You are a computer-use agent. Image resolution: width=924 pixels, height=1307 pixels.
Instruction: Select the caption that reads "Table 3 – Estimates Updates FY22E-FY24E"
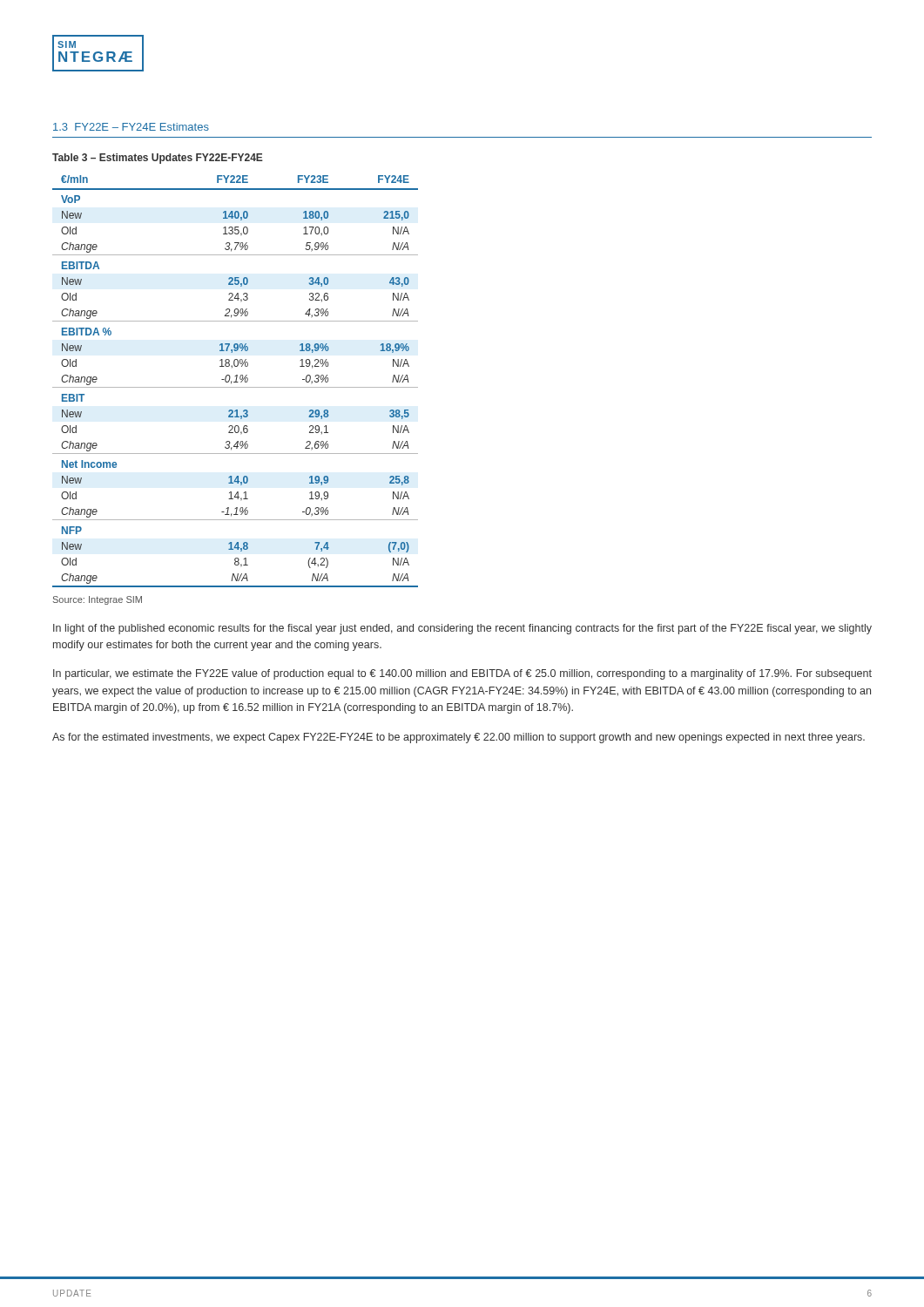coord(158,157)
